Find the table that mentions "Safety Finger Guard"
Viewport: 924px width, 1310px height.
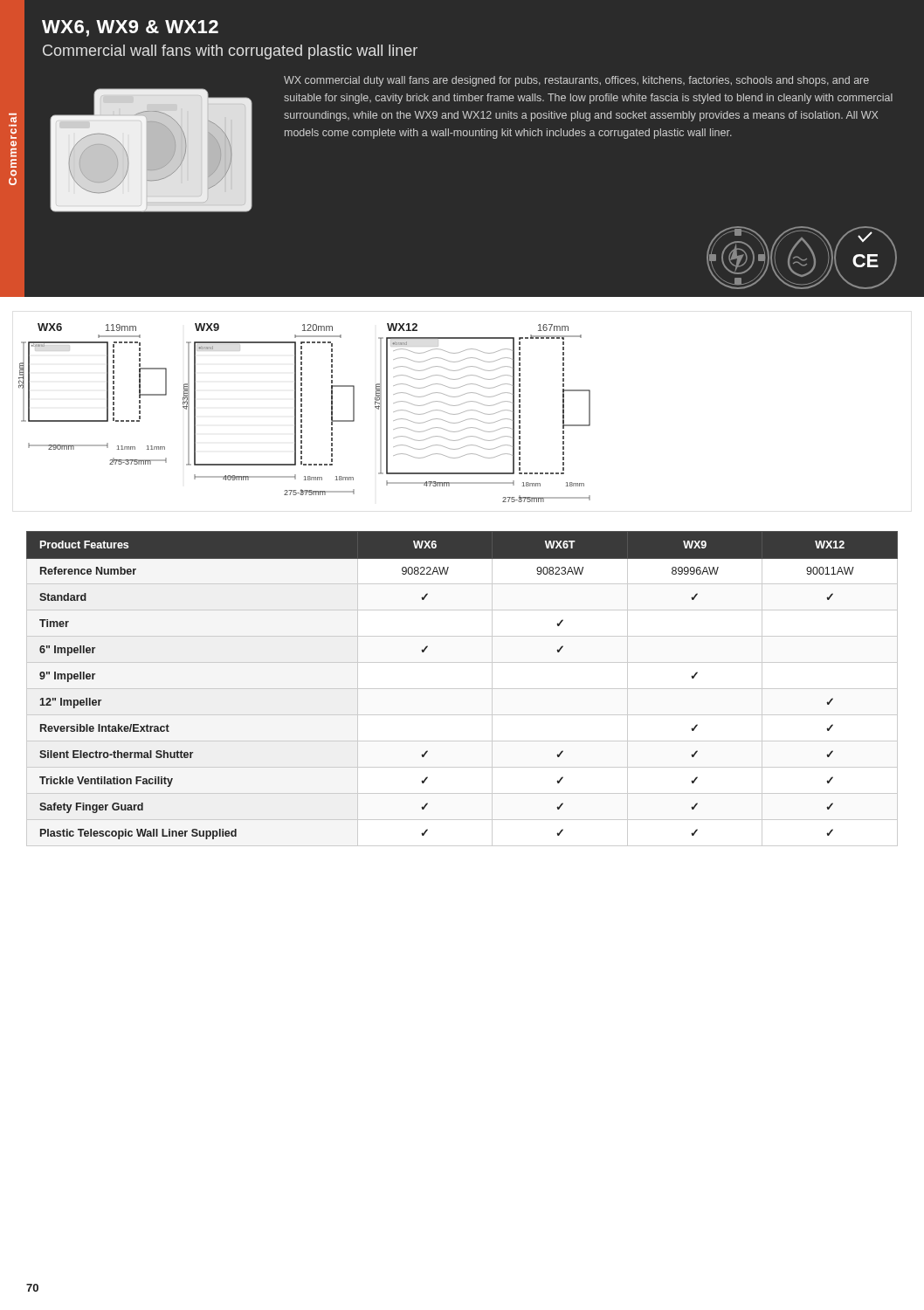tap(462, 689)
